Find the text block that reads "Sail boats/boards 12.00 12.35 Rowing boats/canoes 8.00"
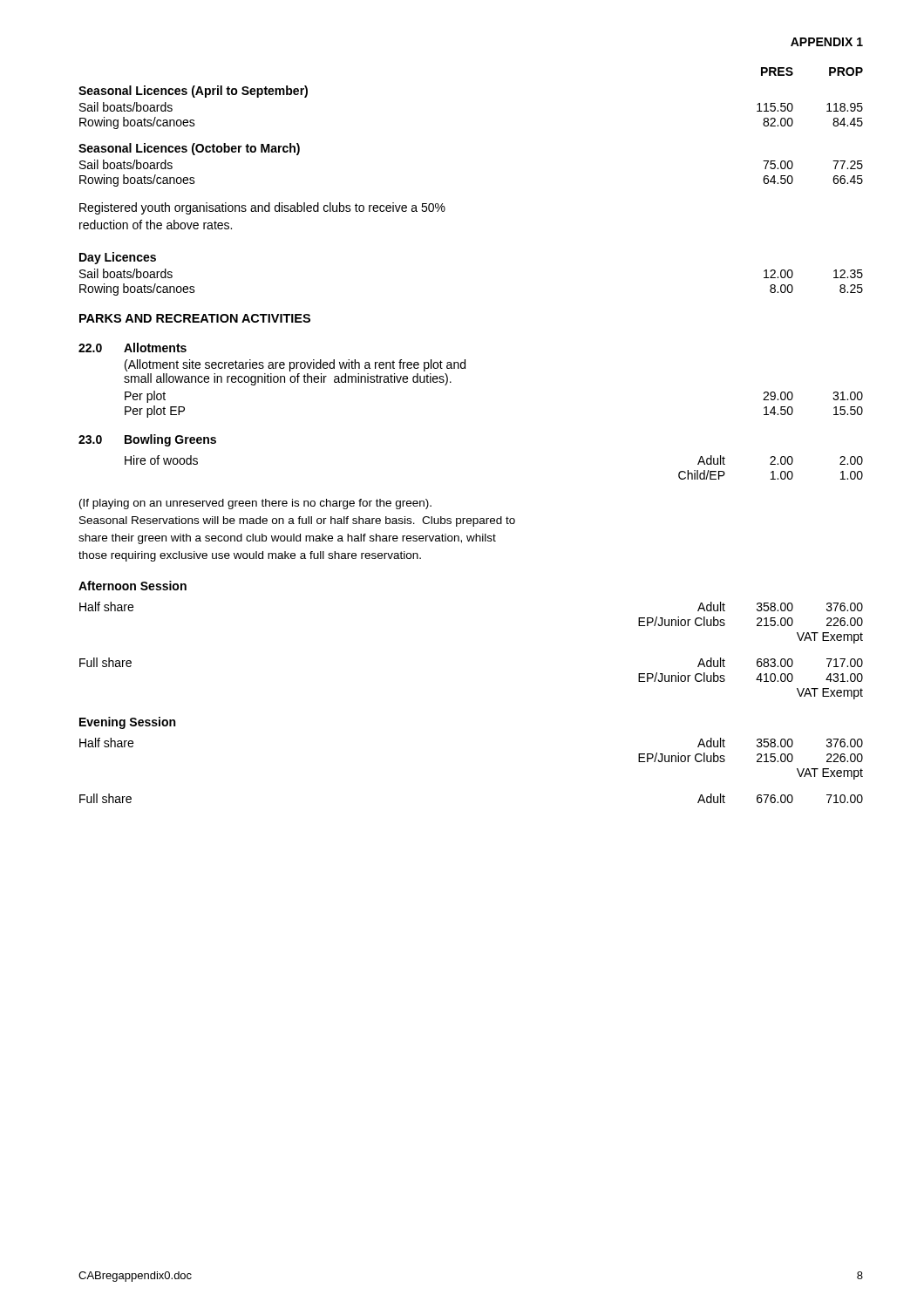Viewport: 924px width, 1308px height. coord(129,274)
